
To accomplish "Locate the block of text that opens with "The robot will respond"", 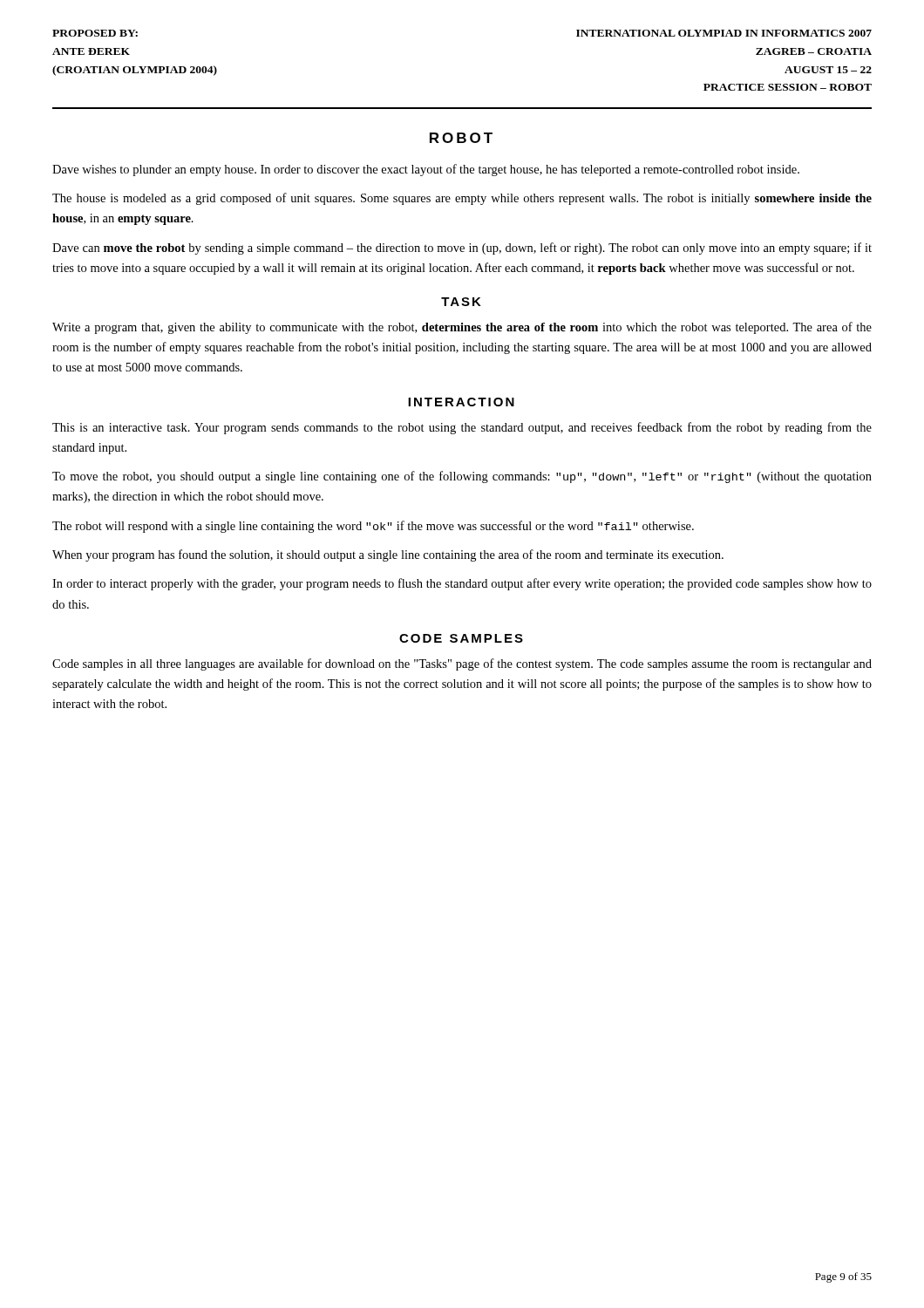I will point(373,526).
